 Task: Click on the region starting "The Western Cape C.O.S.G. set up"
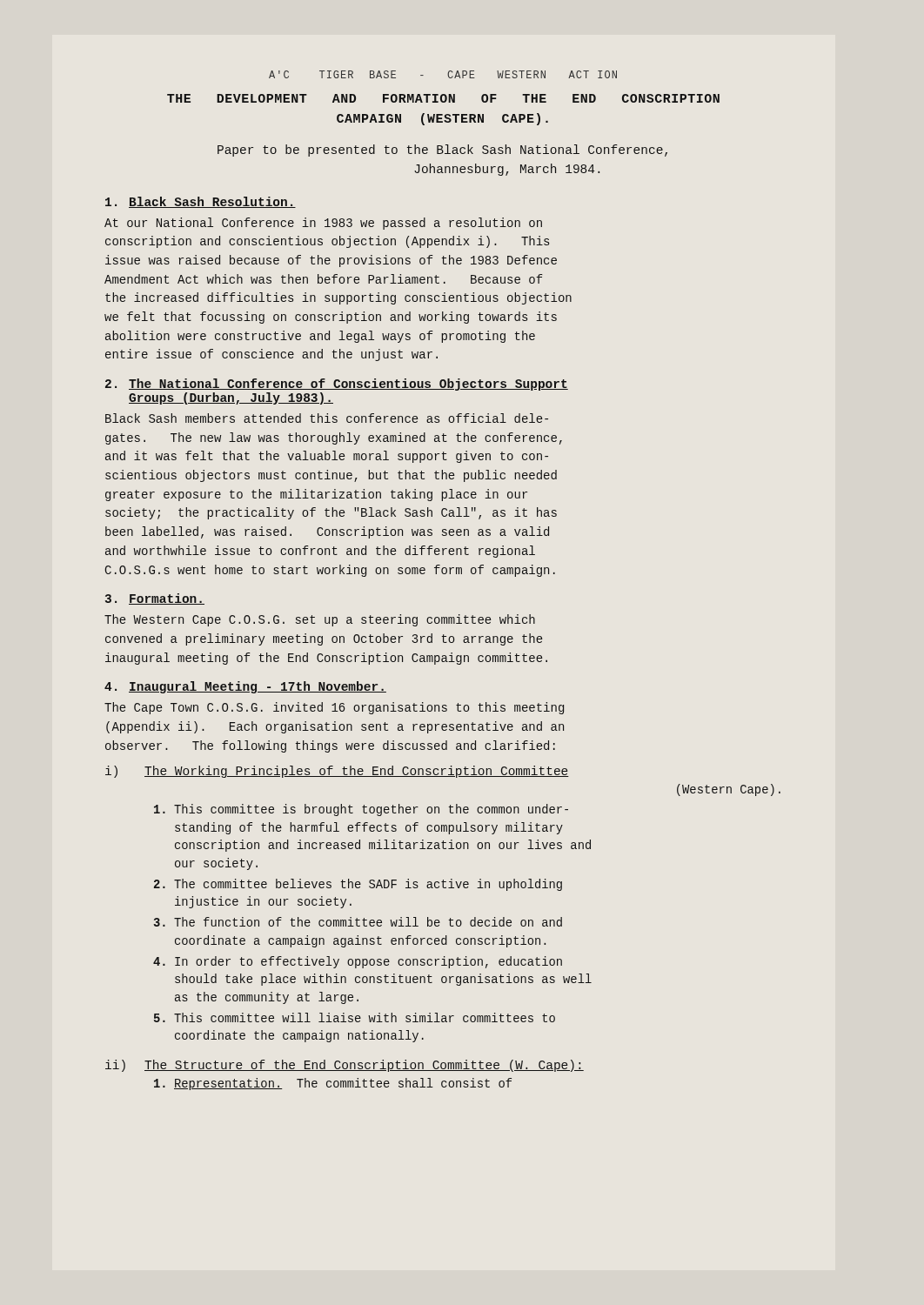(327, 639)
